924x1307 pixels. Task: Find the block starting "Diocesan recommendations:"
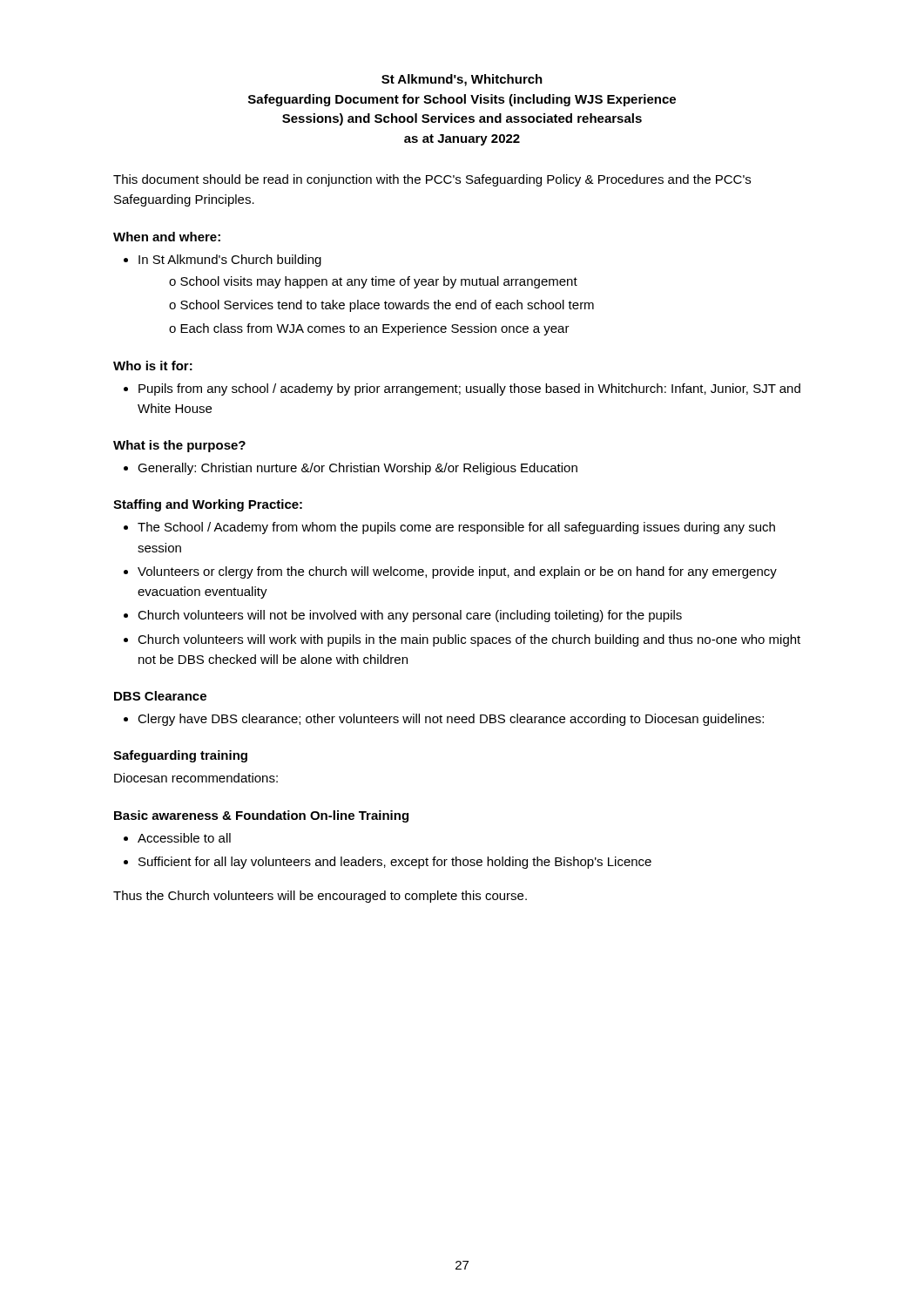pos(196,778)
